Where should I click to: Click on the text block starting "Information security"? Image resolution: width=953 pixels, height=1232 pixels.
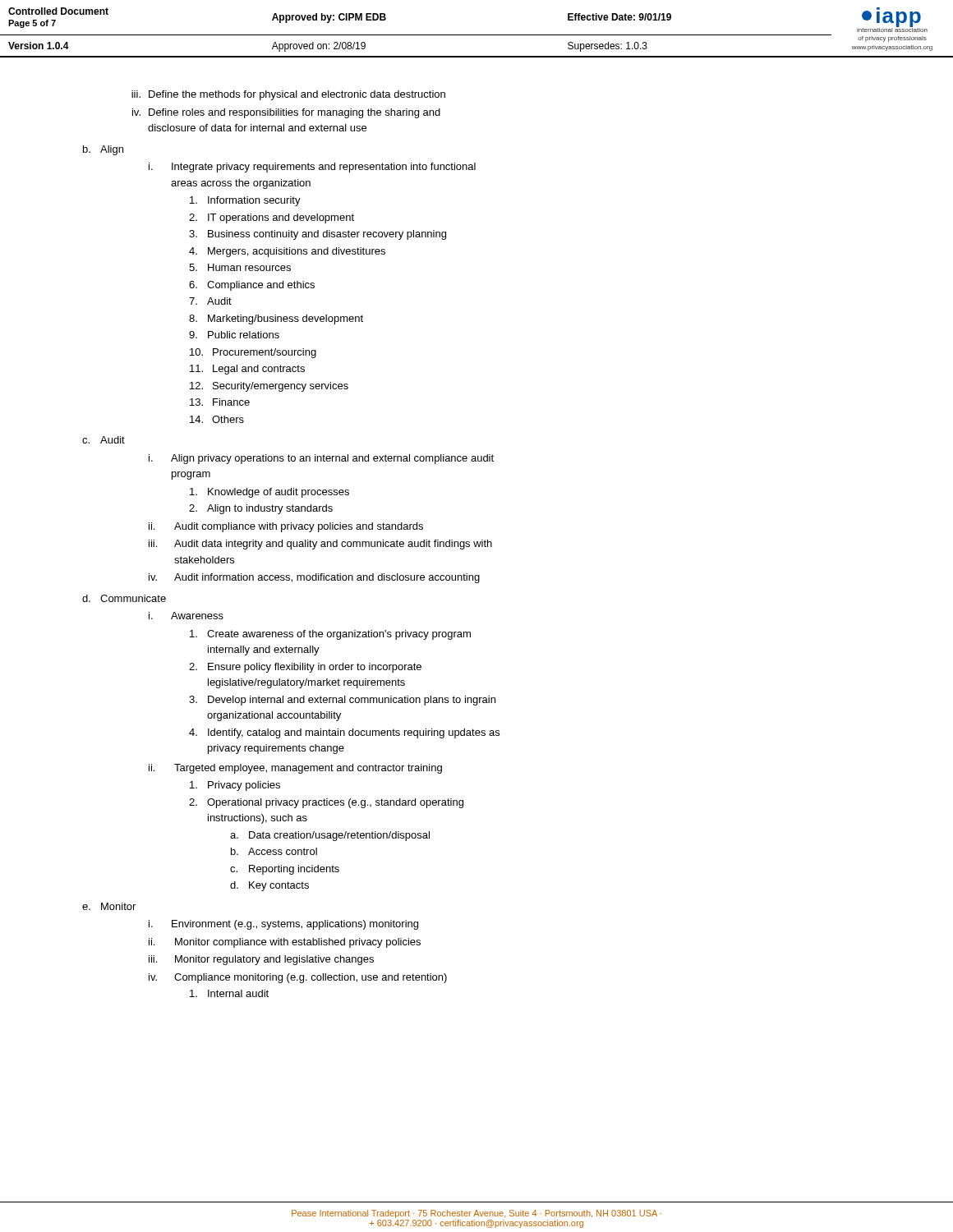245,200
